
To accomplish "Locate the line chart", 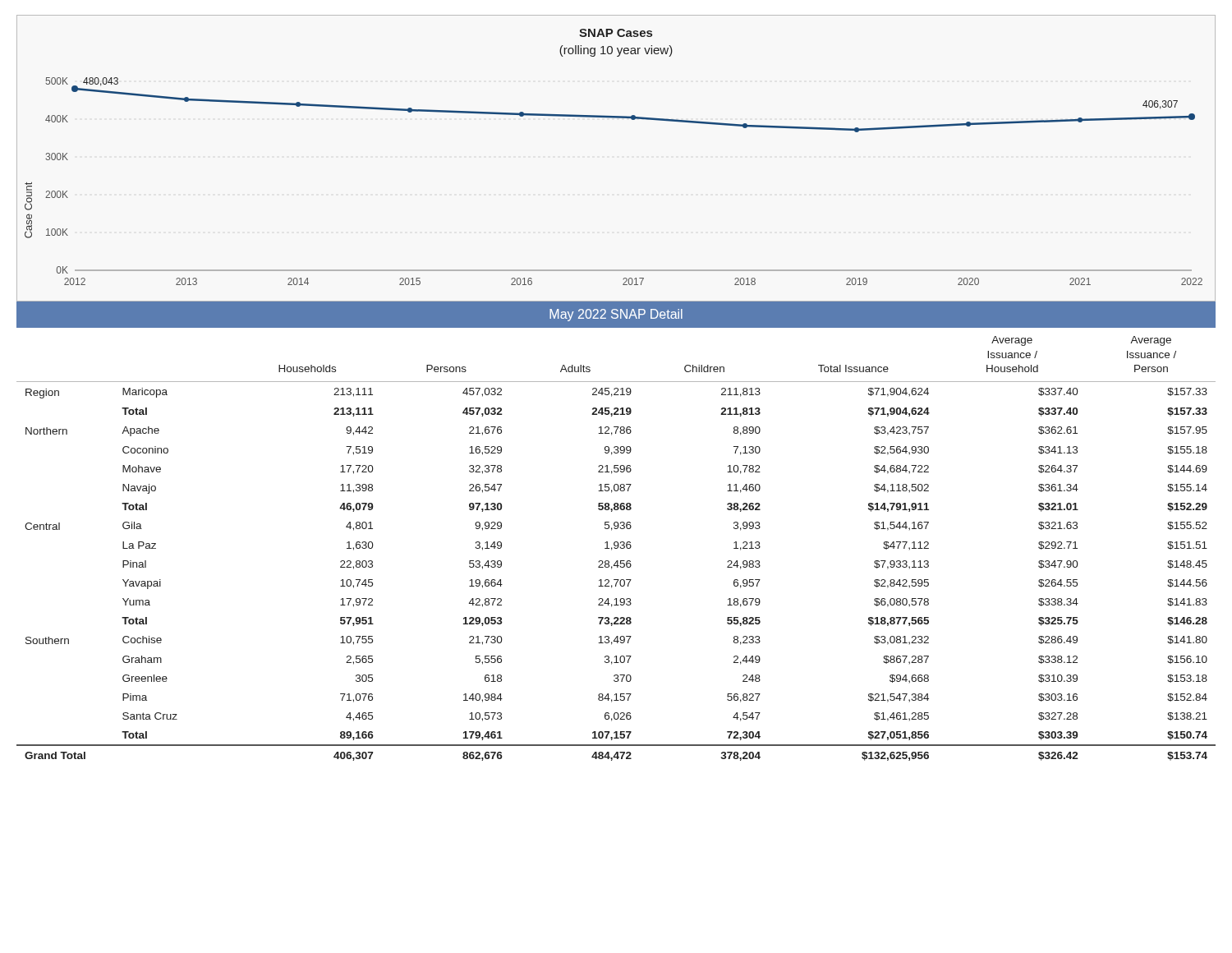I will [x=616, y=158].
